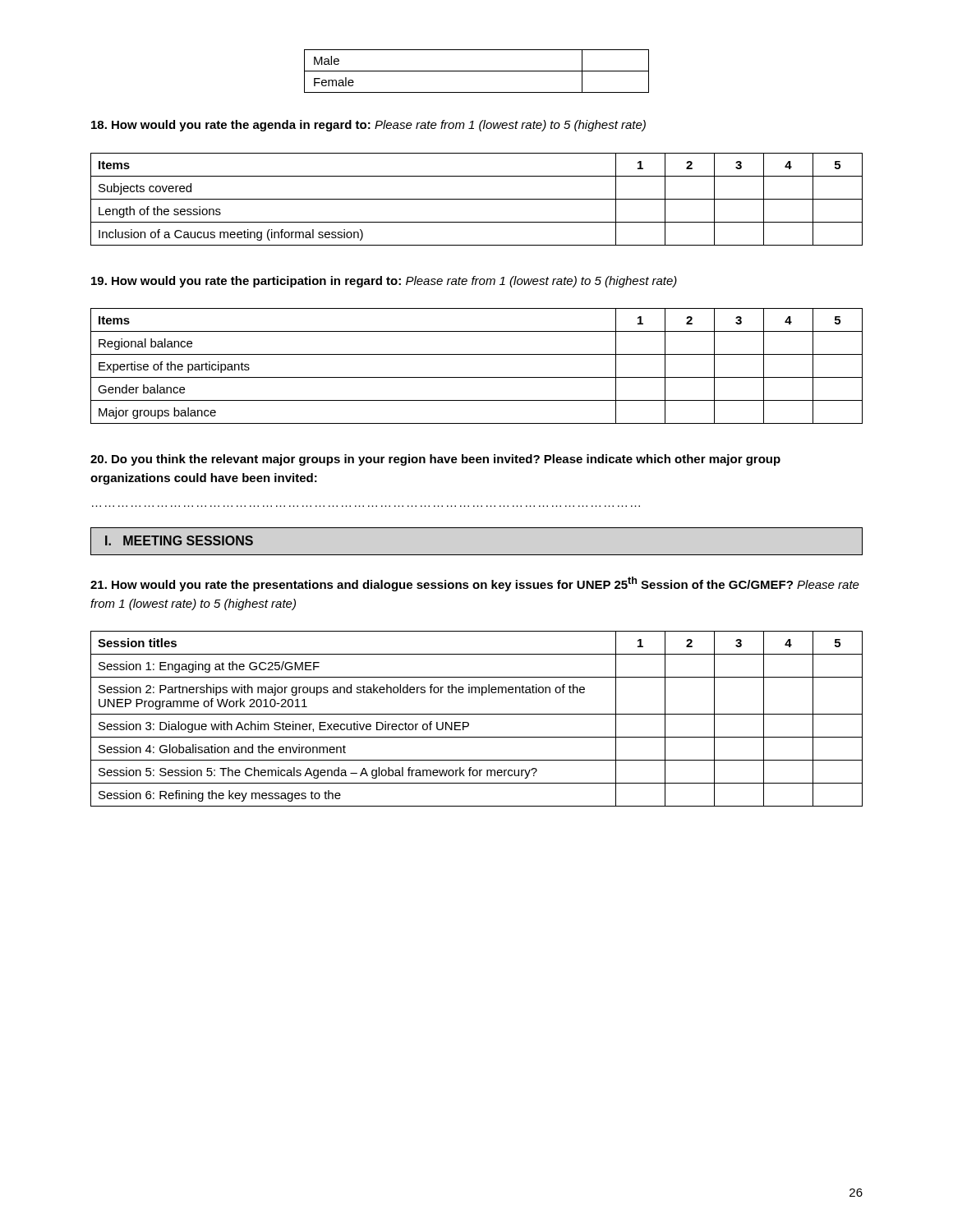Find the block starting "I. MEETING SESSIONS"

pyautogui.click(x=179, y=541)
